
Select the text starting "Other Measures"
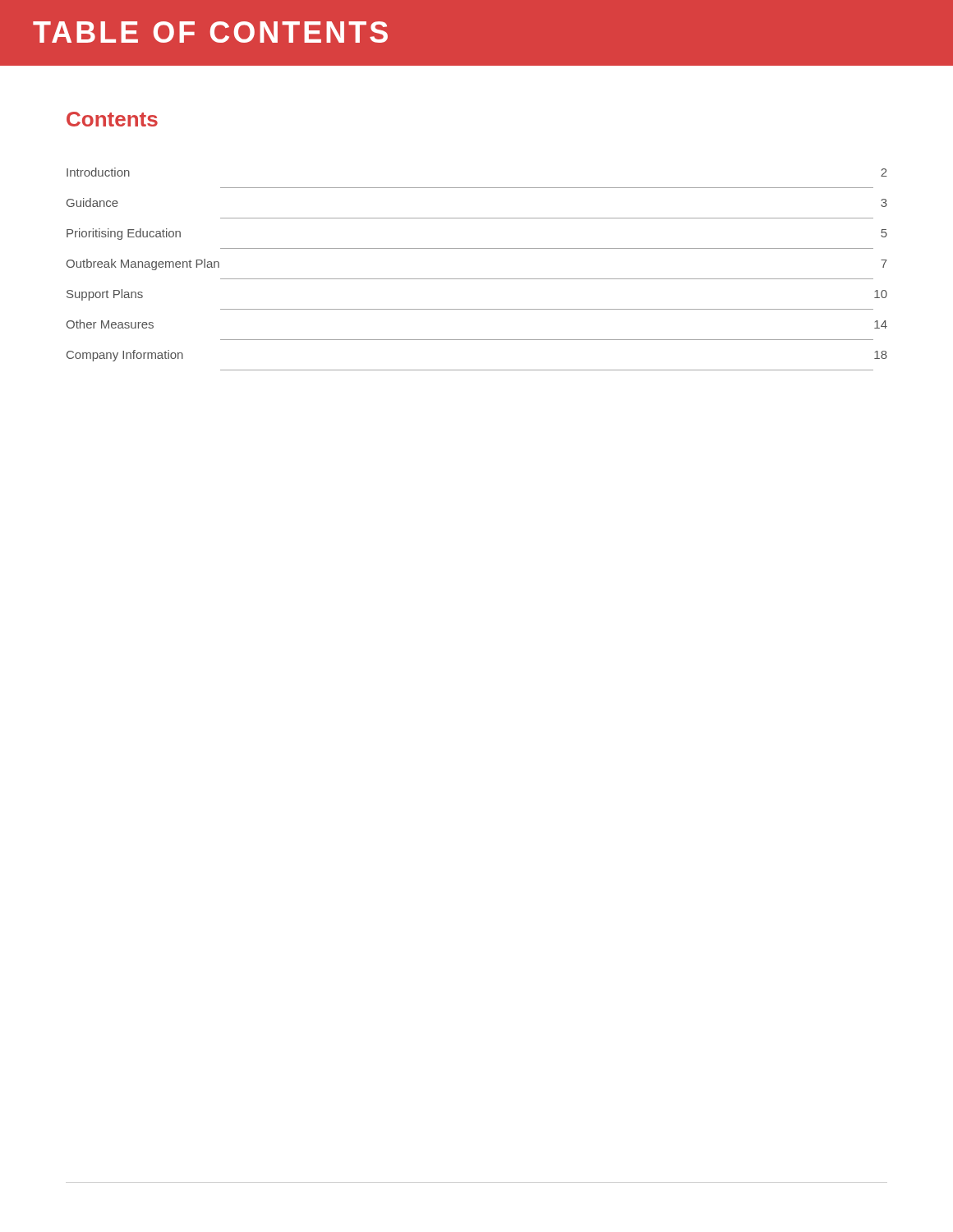click(110, 324)
